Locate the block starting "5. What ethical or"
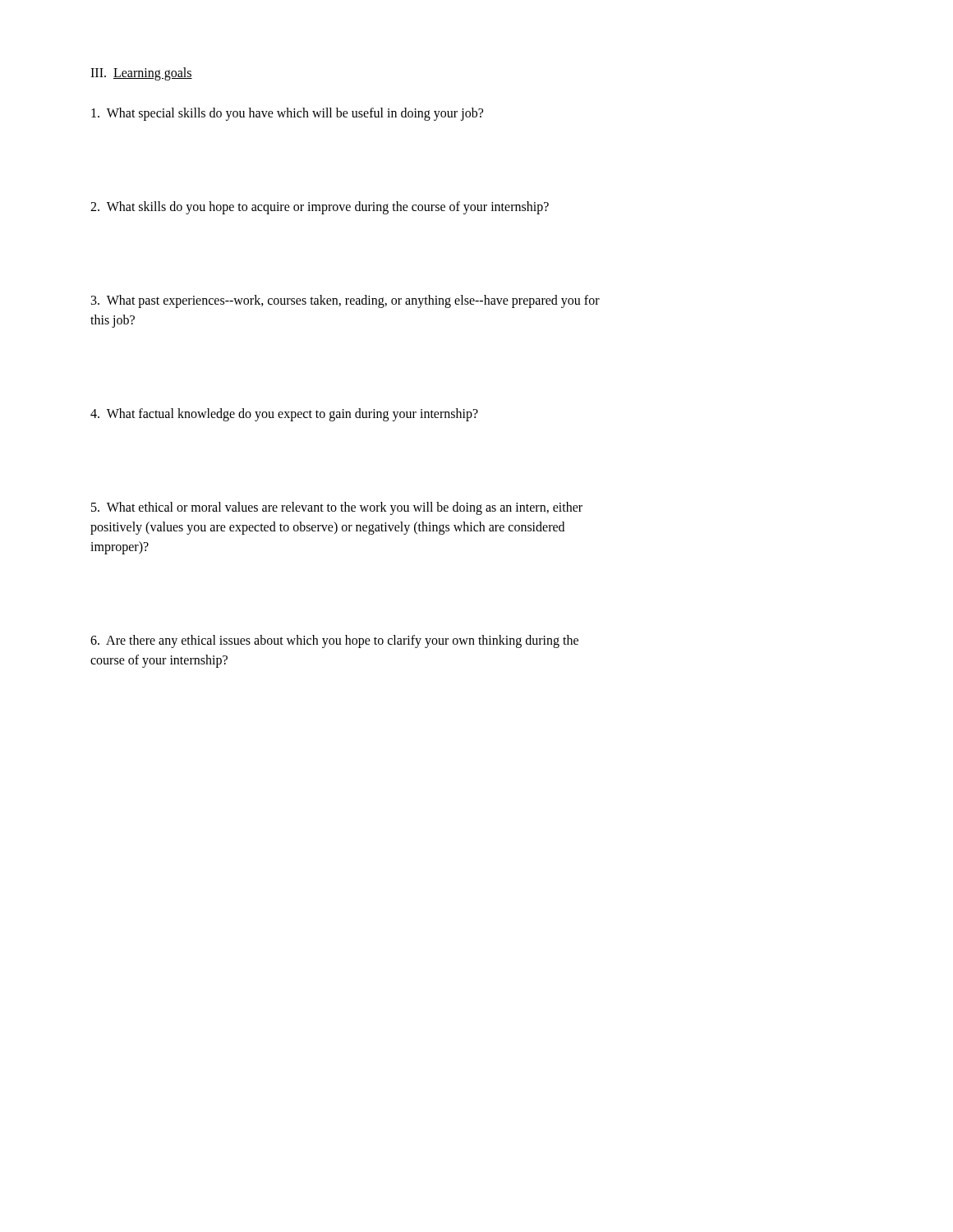This screenshot has height=1232, width=953. [x=336, y=527]
